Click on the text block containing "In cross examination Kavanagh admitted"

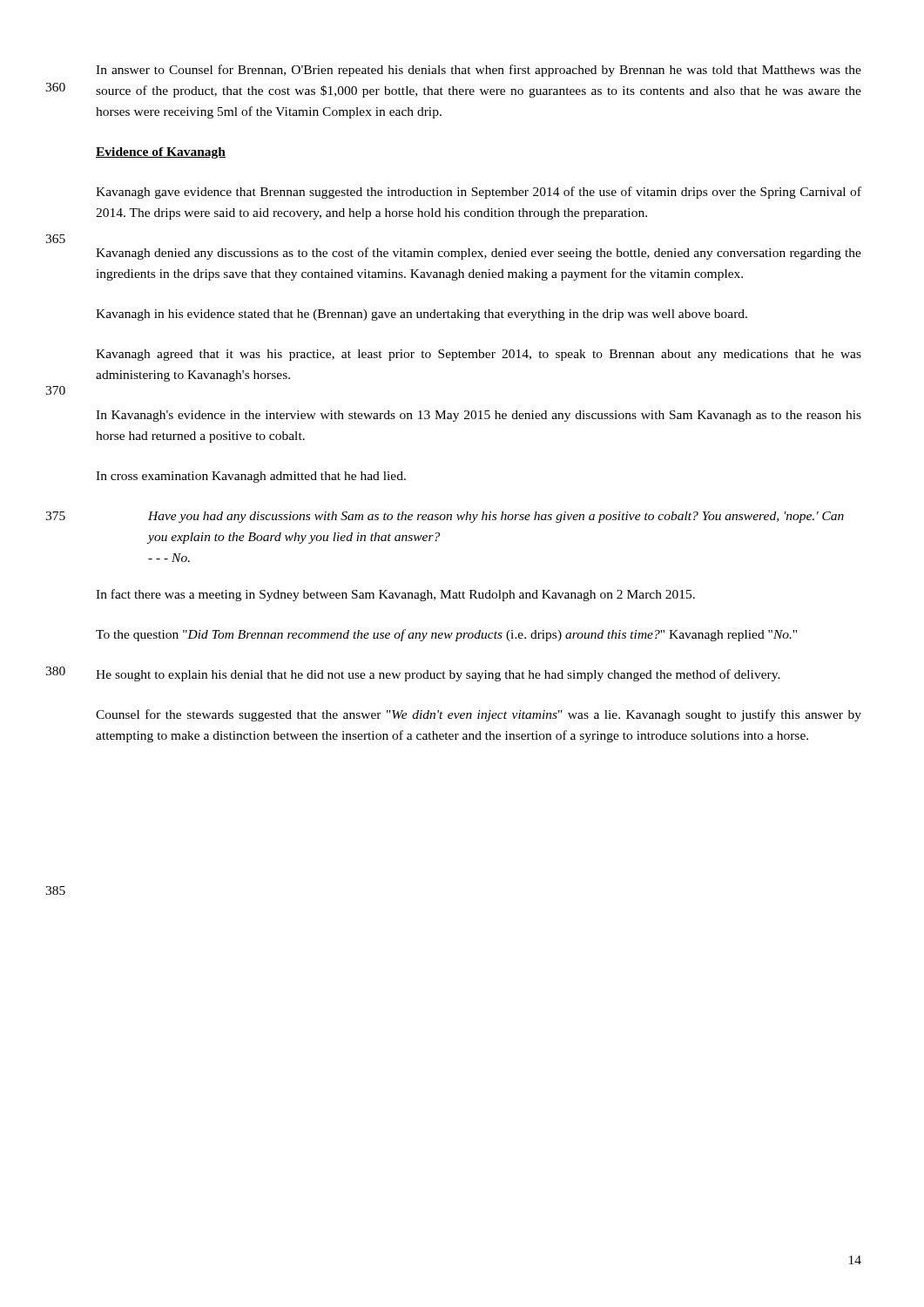[251, 477]
